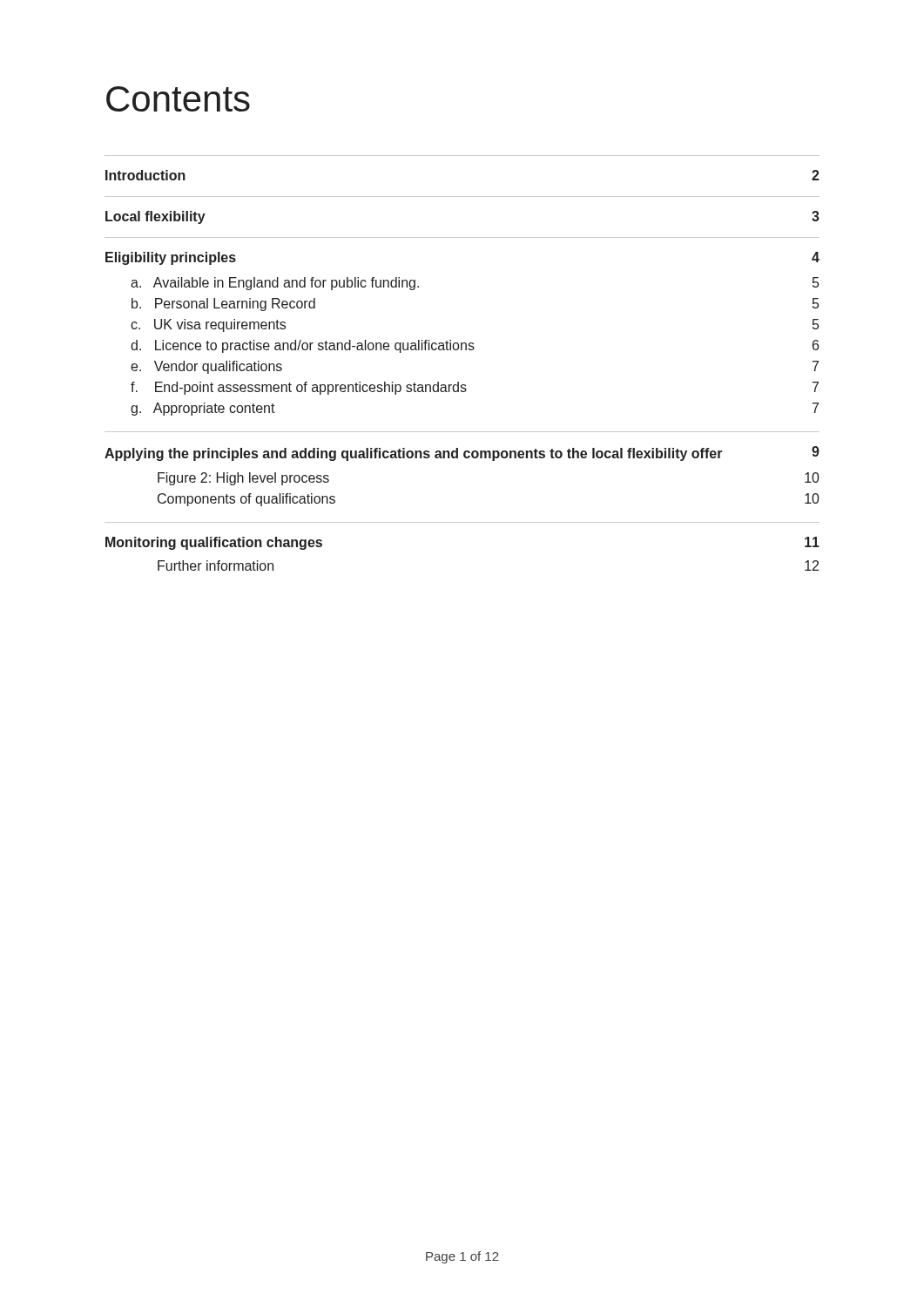Screen dimensions: 1307x924
Task: Select the list item containing "Local flexibility 3"
Action: click(161, 217)
